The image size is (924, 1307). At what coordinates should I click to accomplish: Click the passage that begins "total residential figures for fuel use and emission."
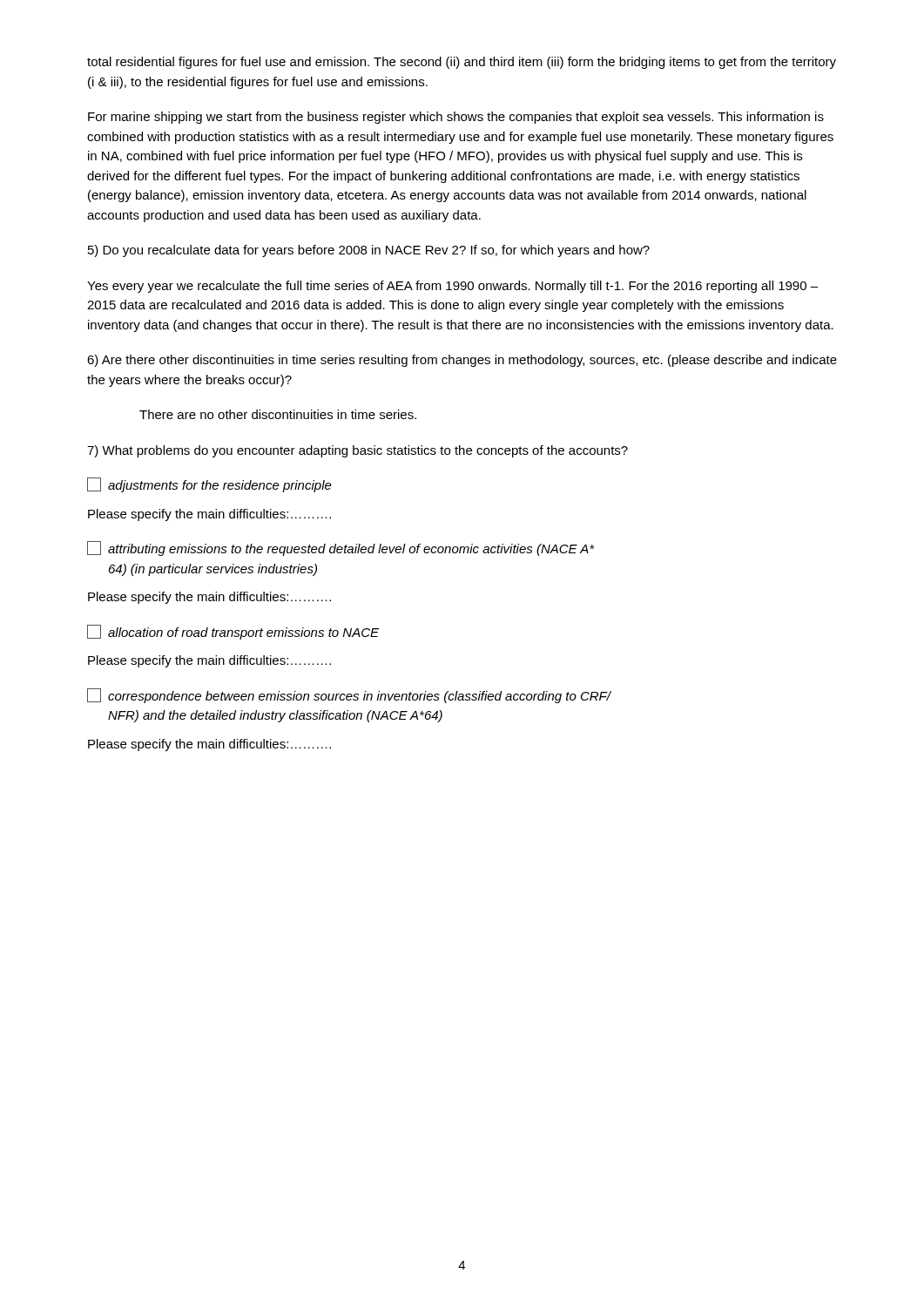(462, 71)
